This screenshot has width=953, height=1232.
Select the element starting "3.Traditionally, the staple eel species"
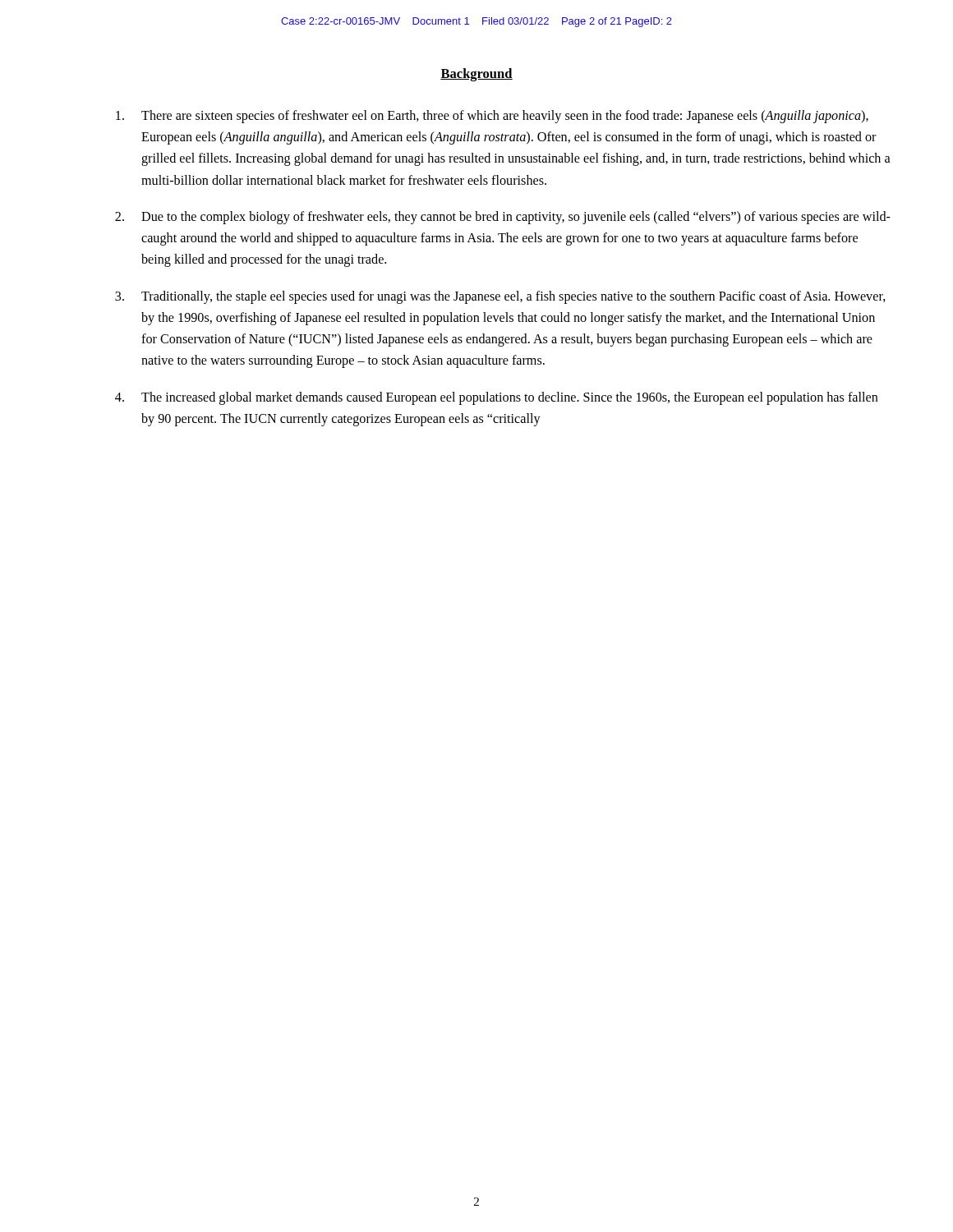(x=483, y=329)
